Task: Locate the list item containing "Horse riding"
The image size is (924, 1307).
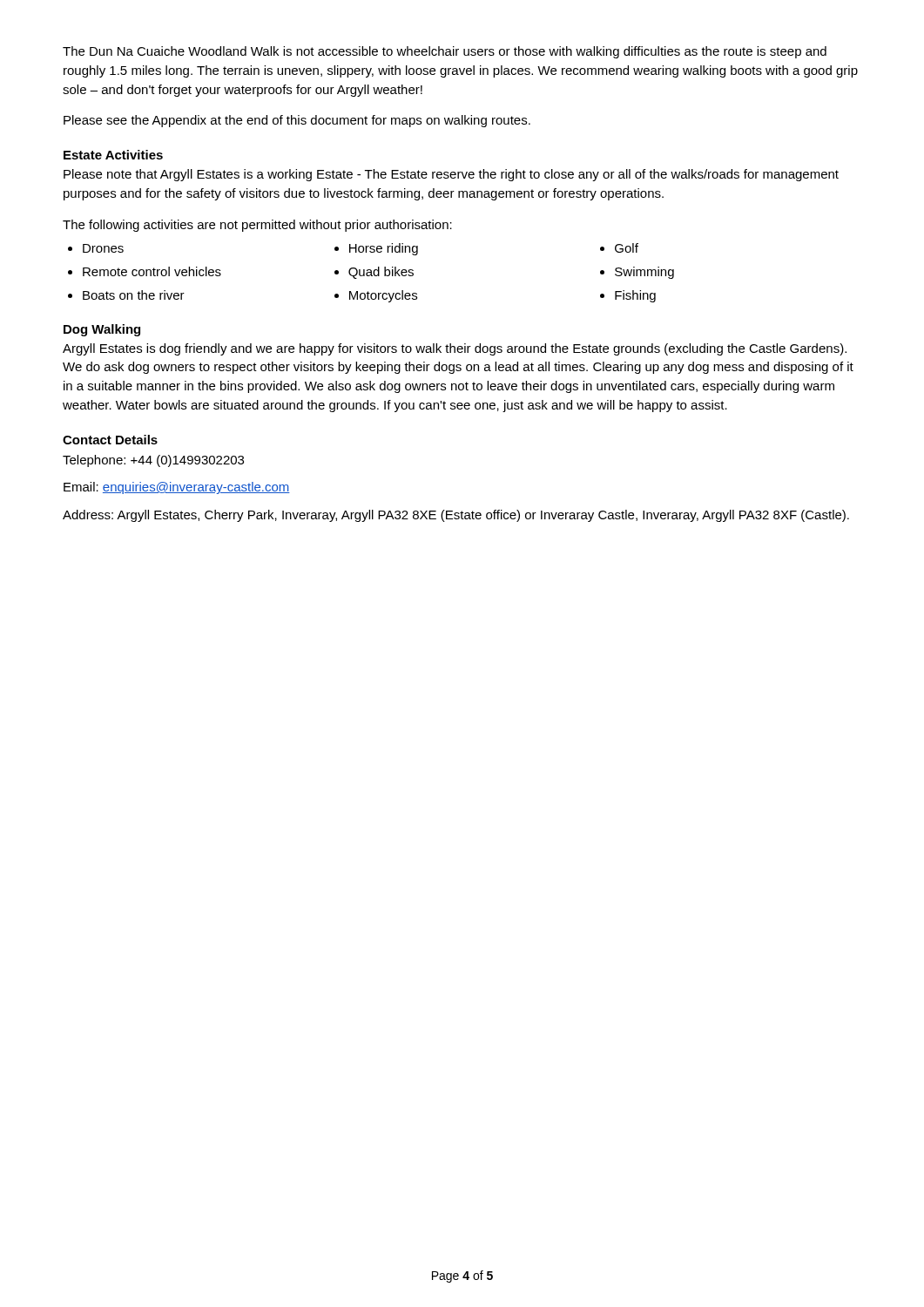Action: (x=376, y=249)
